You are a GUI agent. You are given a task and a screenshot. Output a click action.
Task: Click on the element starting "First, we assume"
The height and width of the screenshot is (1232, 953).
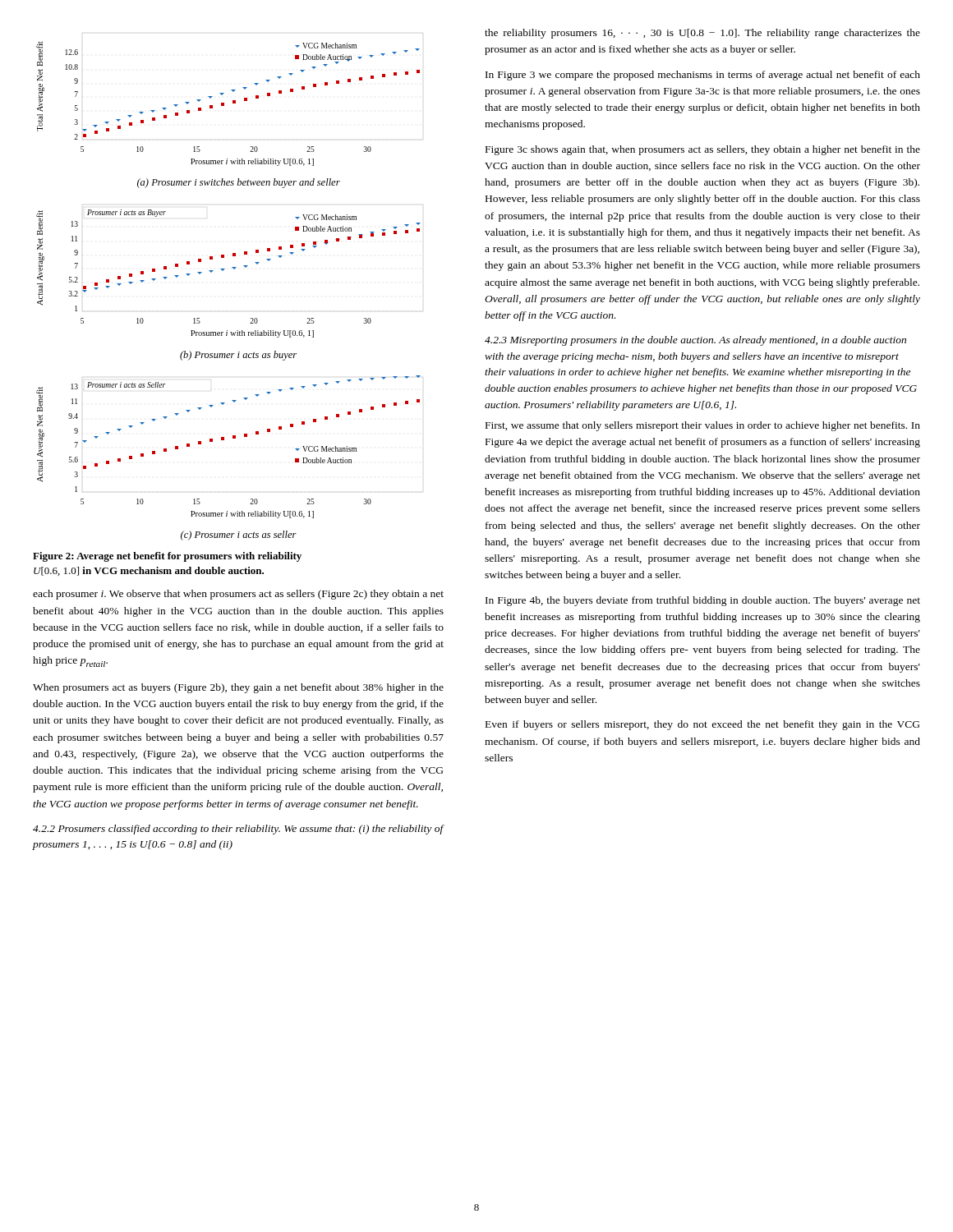(x=702, y=500)
